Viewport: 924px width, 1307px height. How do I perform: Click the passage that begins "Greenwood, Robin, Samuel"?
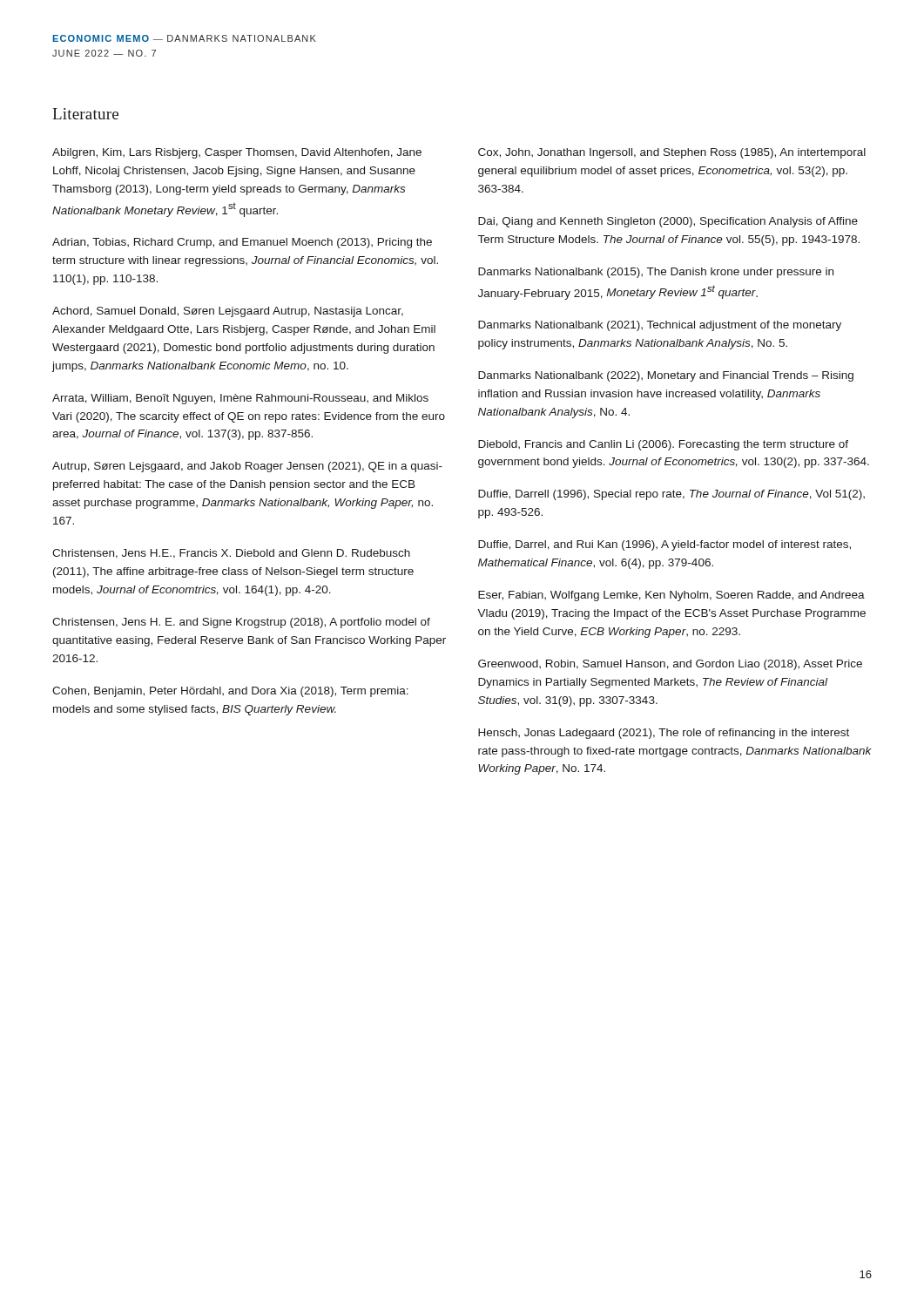pos(675,682)
